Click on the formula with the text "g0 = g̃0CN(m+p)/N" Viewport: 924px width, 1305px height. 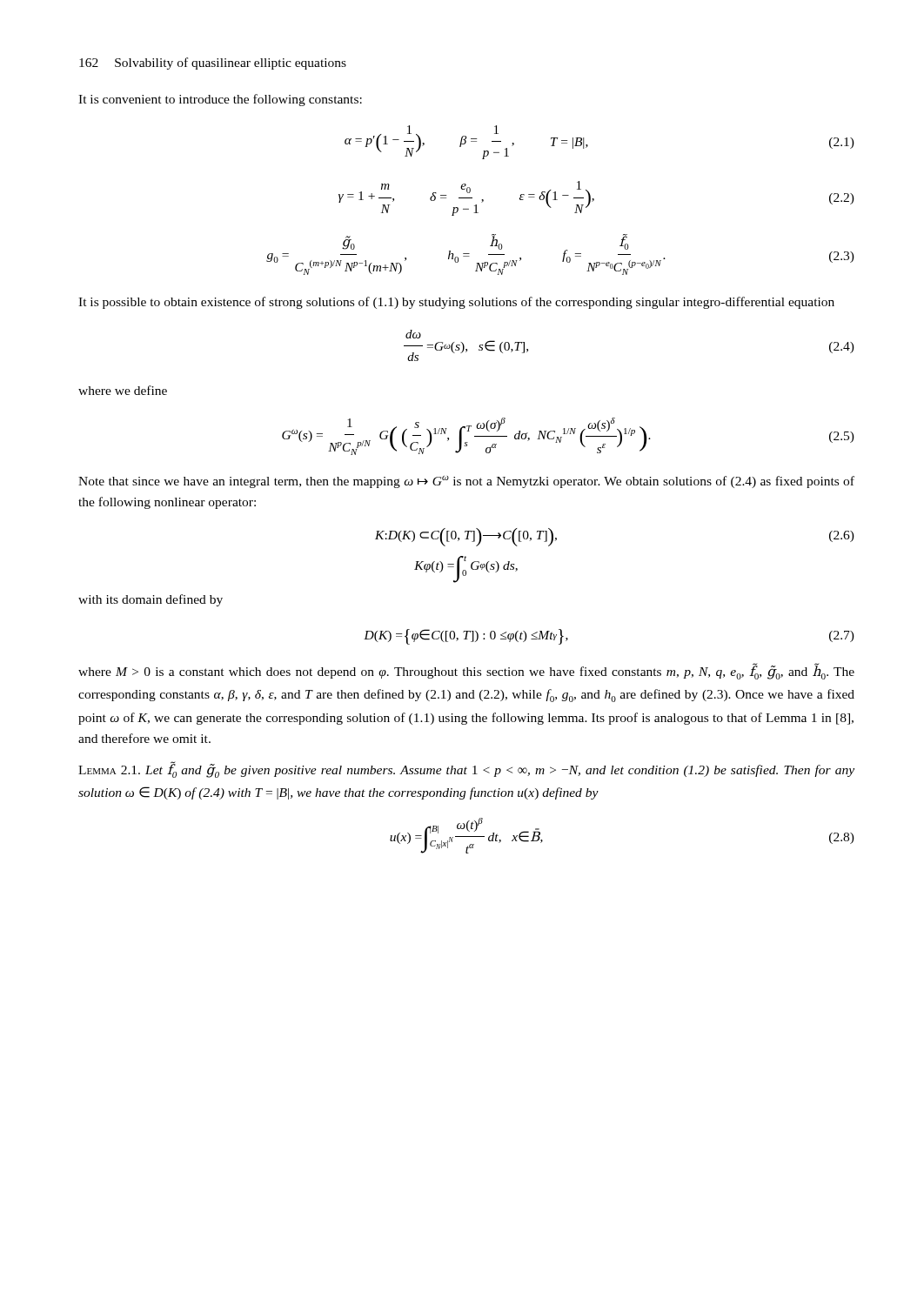(x=466, y=256)
